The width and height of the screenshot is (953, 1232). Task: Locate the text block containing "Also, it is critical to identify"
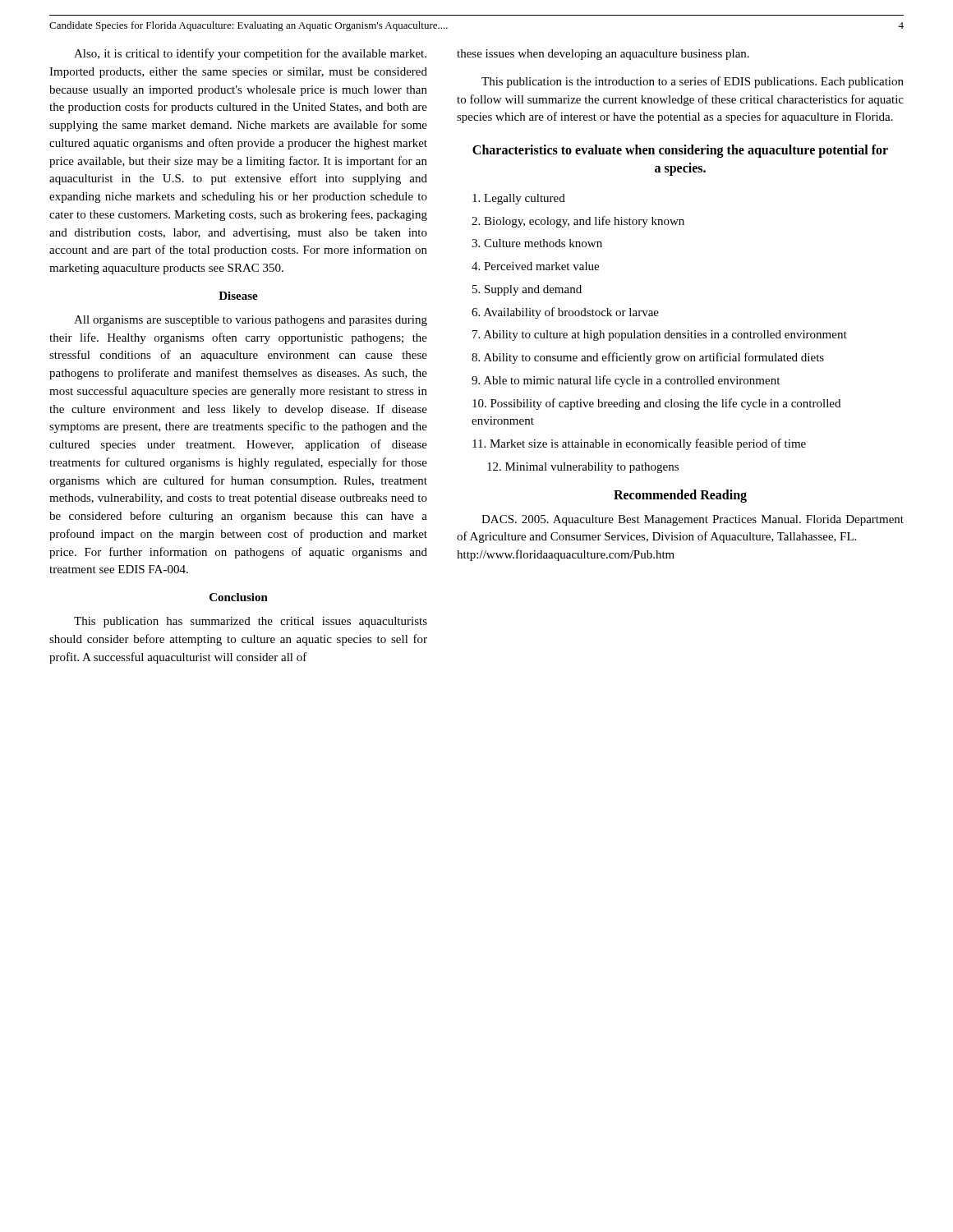pos(238,161)
